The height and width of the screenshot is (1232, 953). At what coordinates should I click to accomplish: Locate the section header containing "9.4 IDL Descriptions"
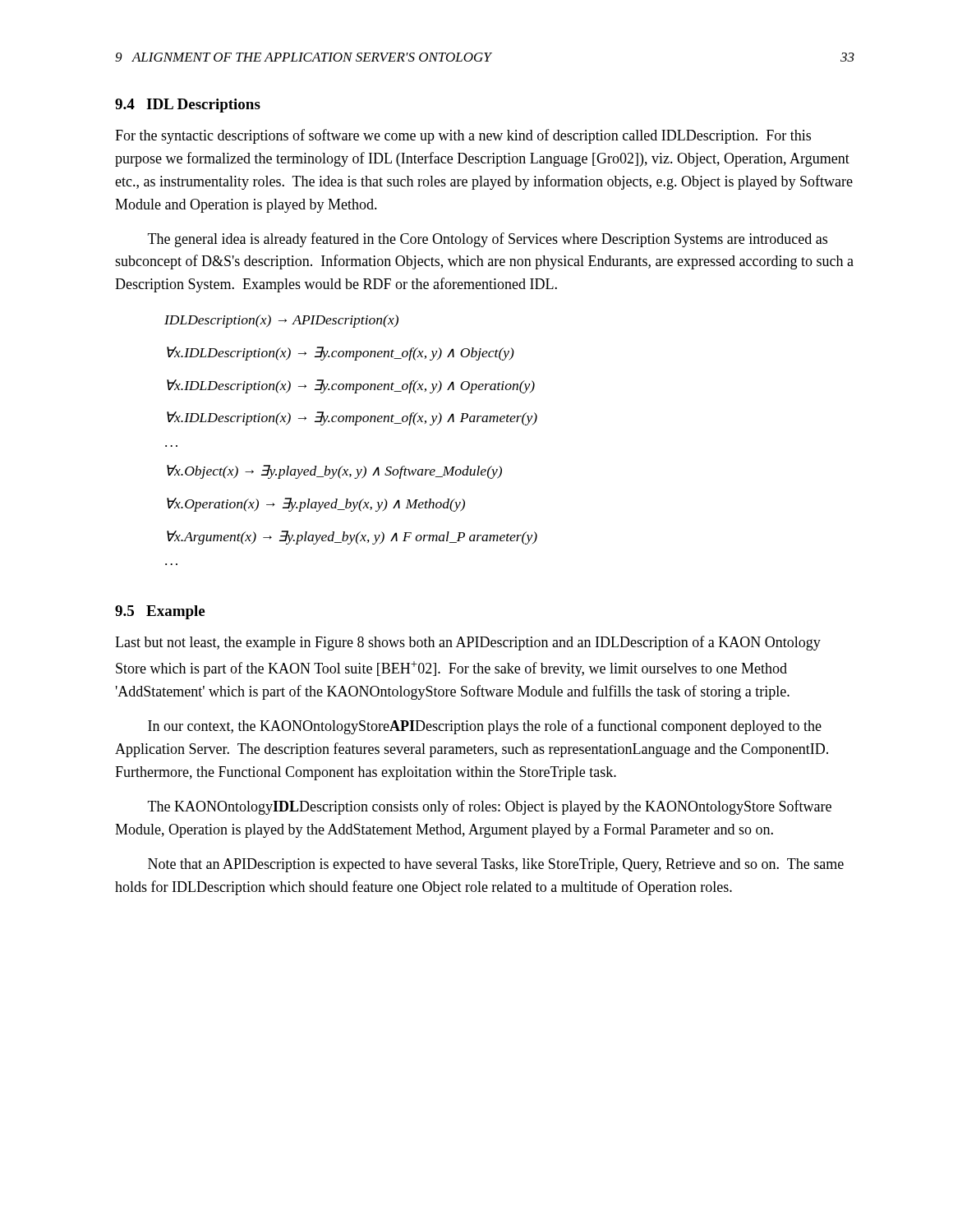(188, 104)
